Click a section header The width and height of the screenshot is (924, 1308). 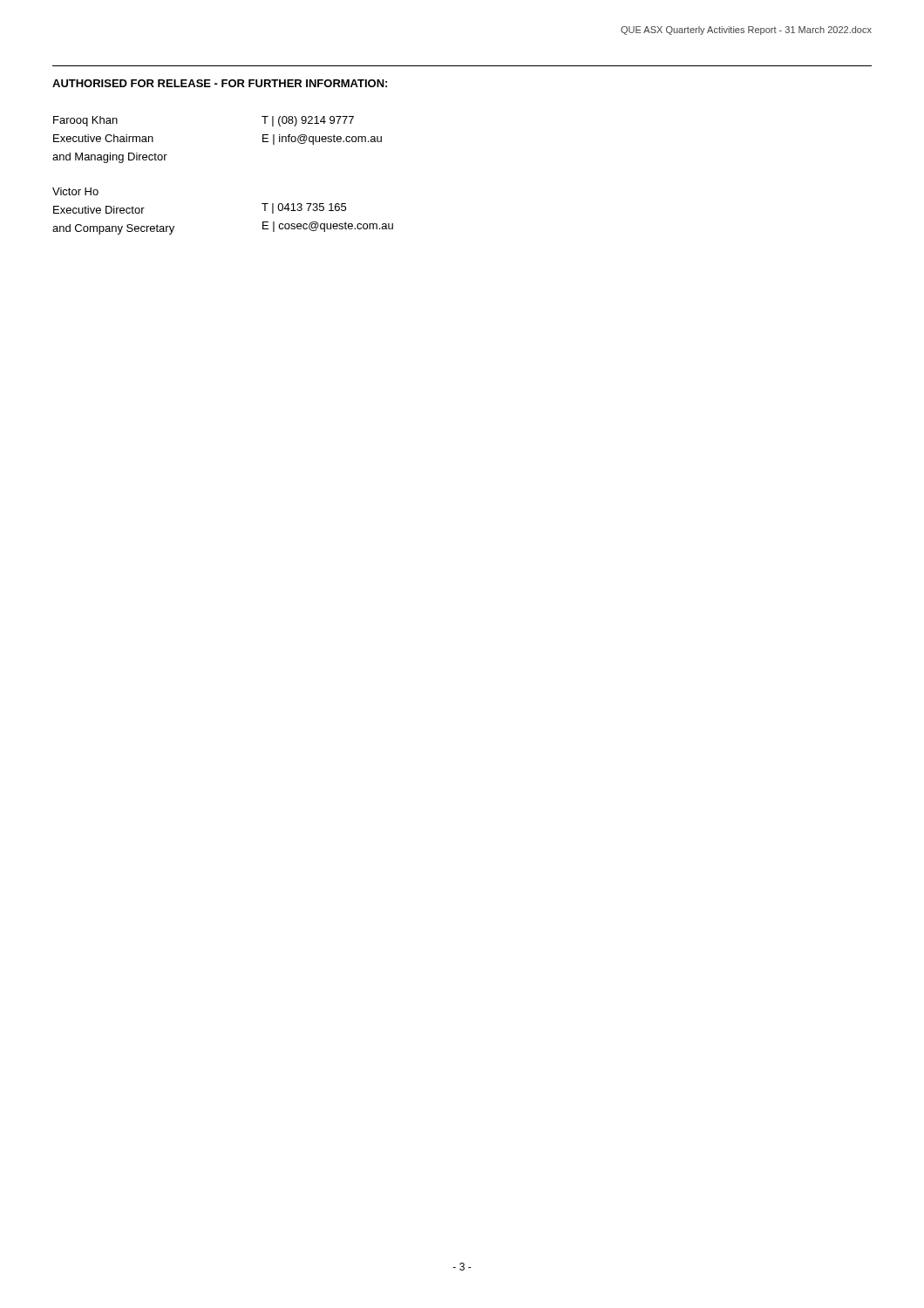[x=220, y=83]
